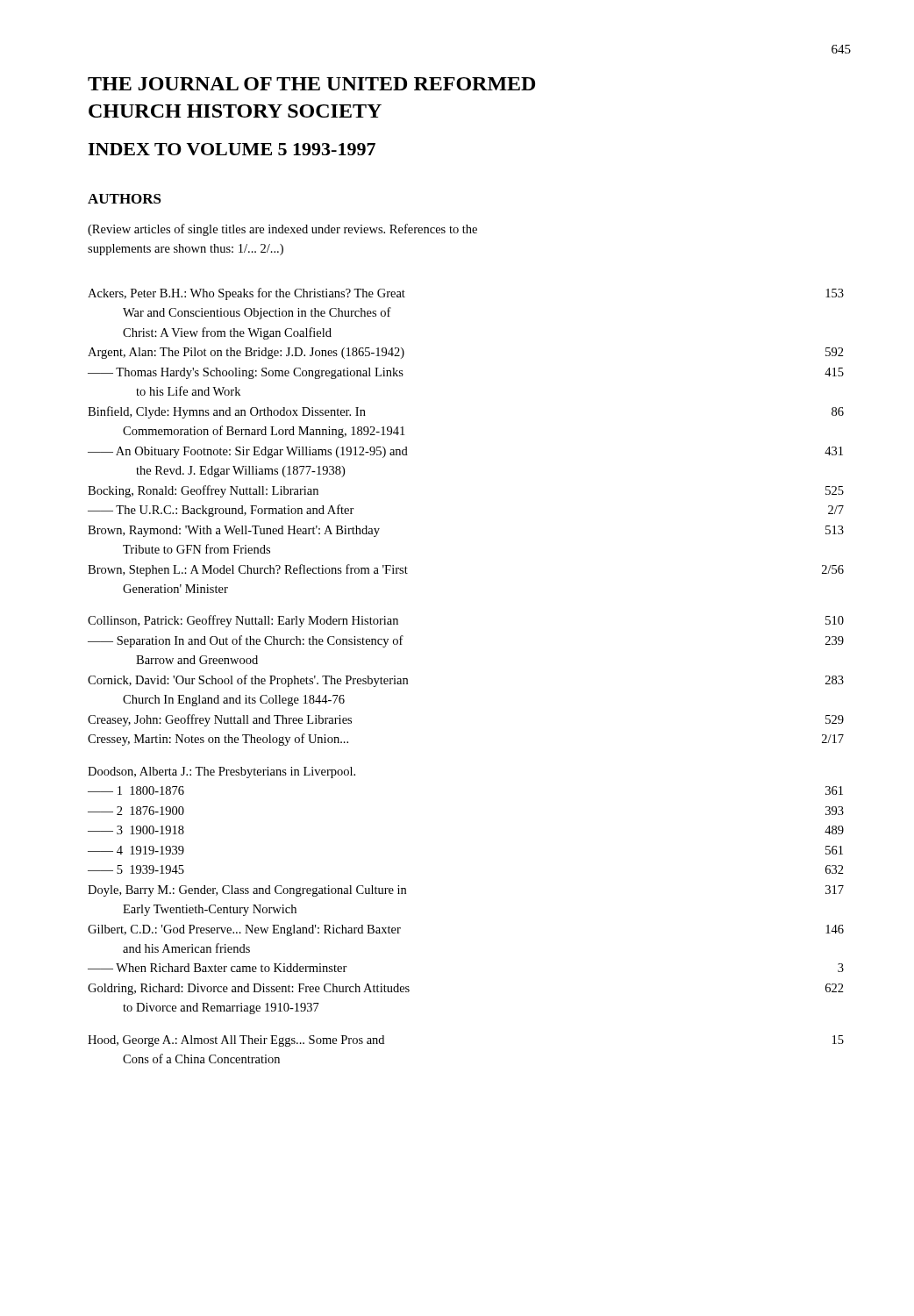Point to the text starting "Binfield, Clyde: Hymns and an Orthodox"

221,412
